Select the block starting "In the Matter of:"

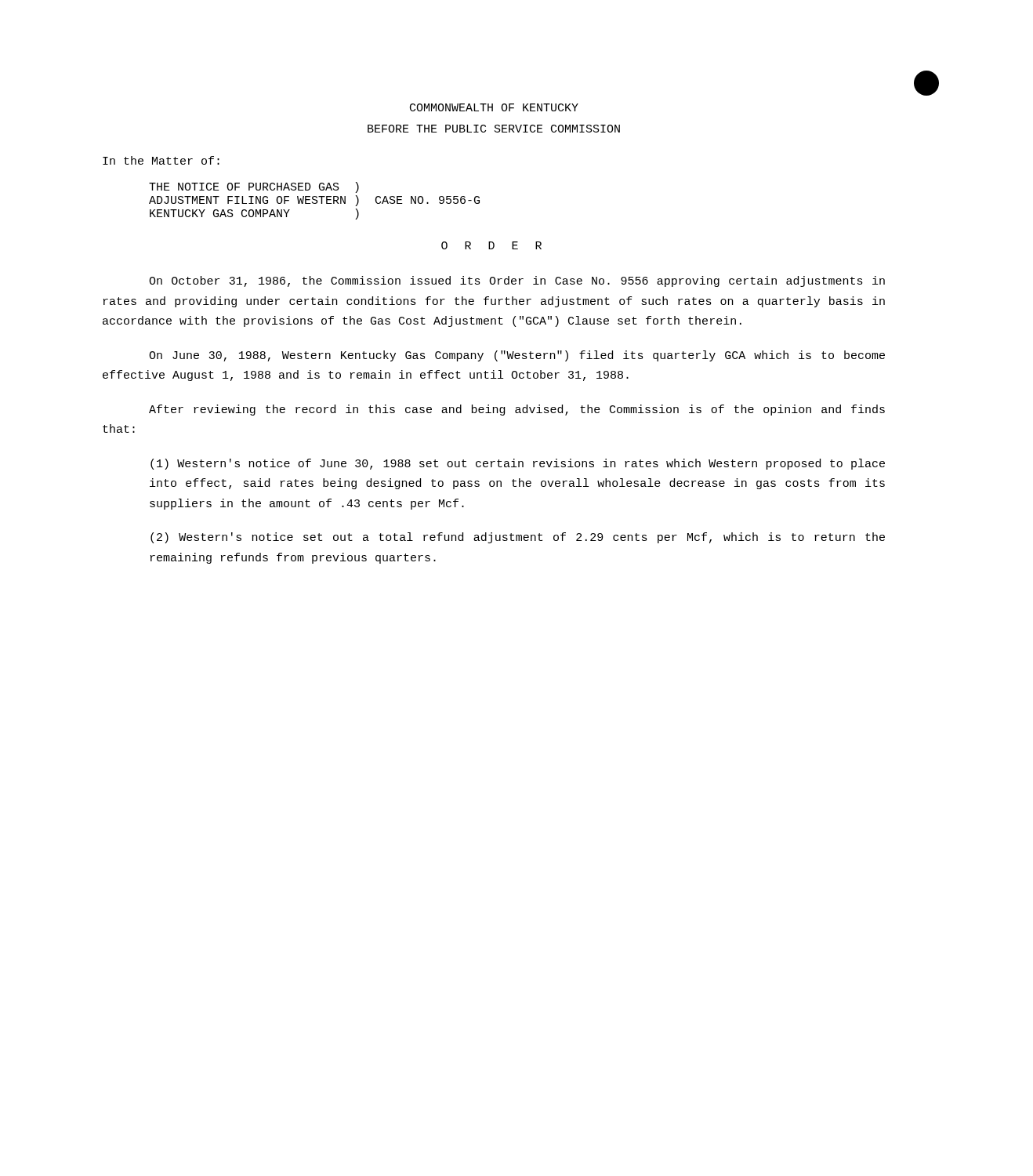(x=162, y=162)
